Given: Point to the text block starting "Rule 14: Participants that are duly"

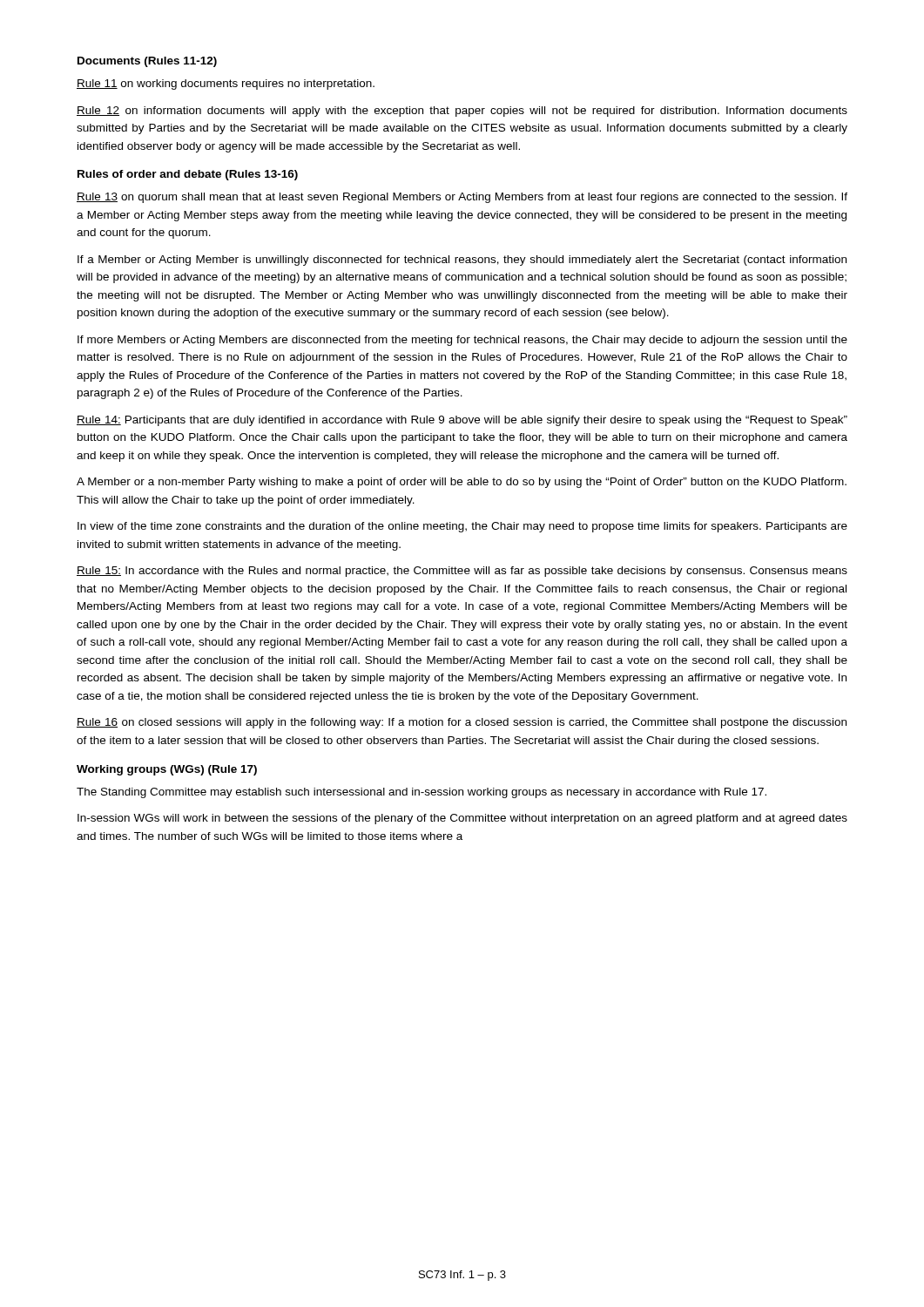Looking at the screenshot, I should coord(462,437).
